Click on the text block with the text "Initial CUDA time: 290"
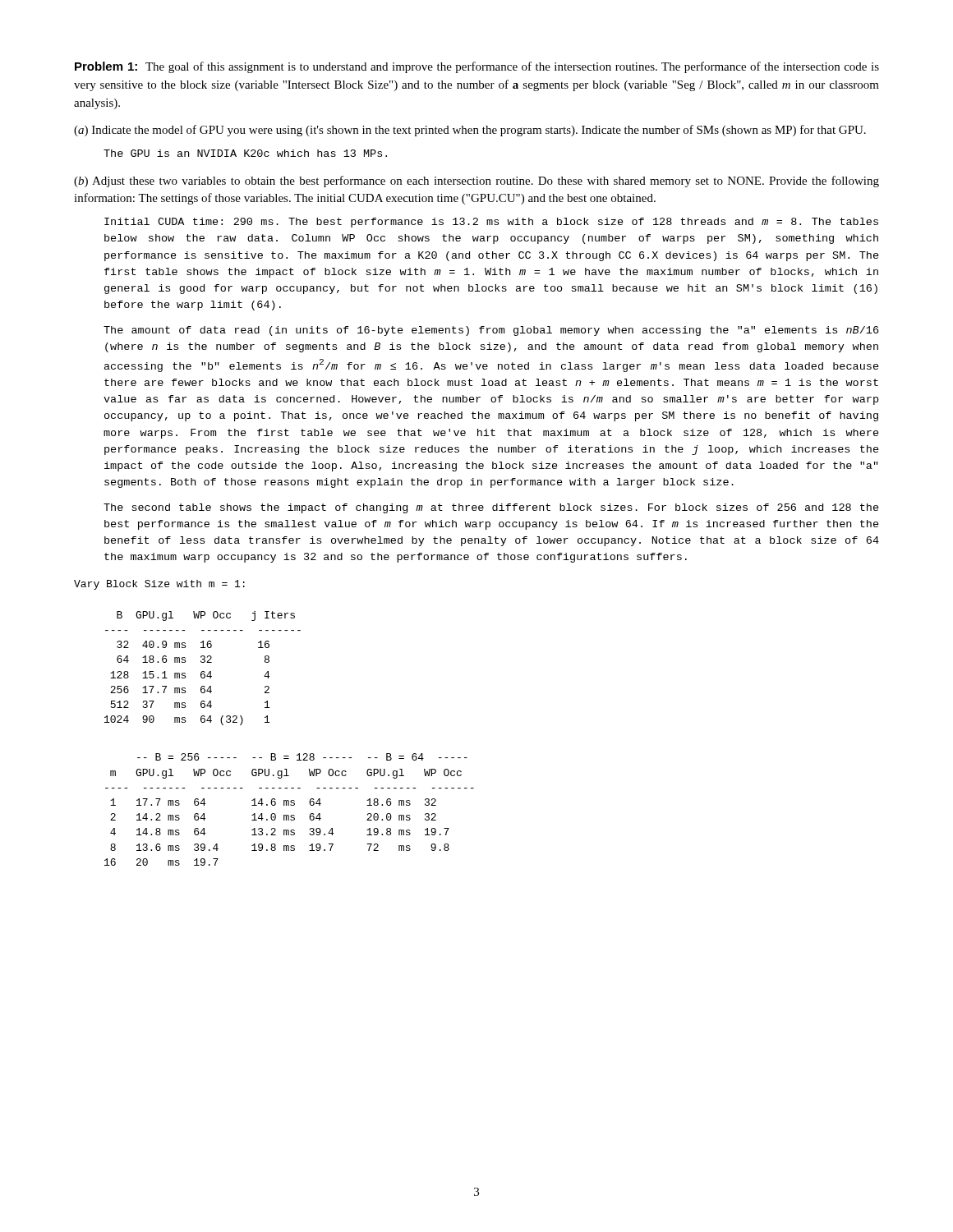The width and height of the screenshot is (953, 1232). coord(491,264)
